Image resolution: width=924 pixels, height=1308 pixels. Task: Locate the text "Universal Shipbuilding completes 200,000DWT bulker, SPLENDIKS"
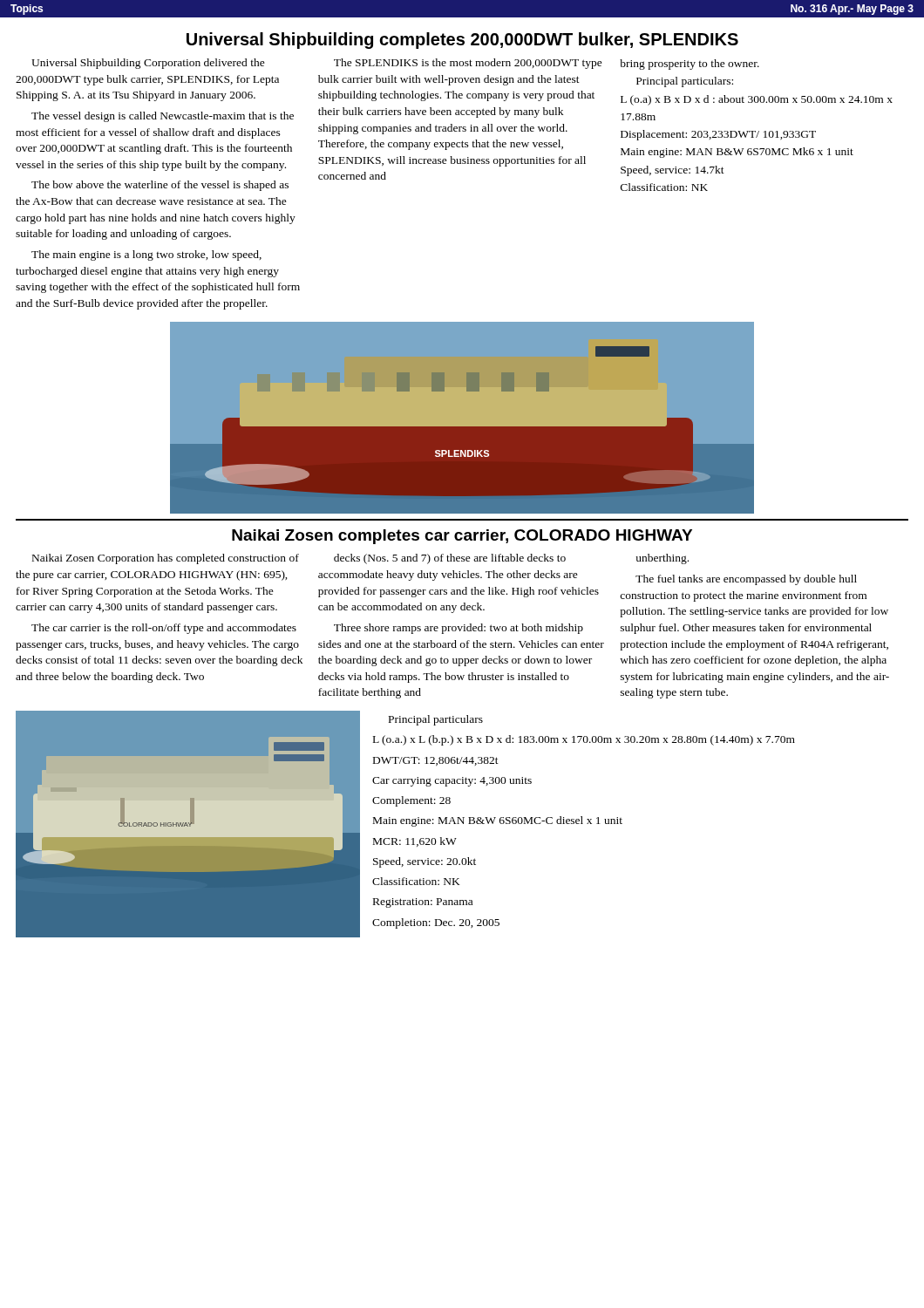click(x=462, y=39)
